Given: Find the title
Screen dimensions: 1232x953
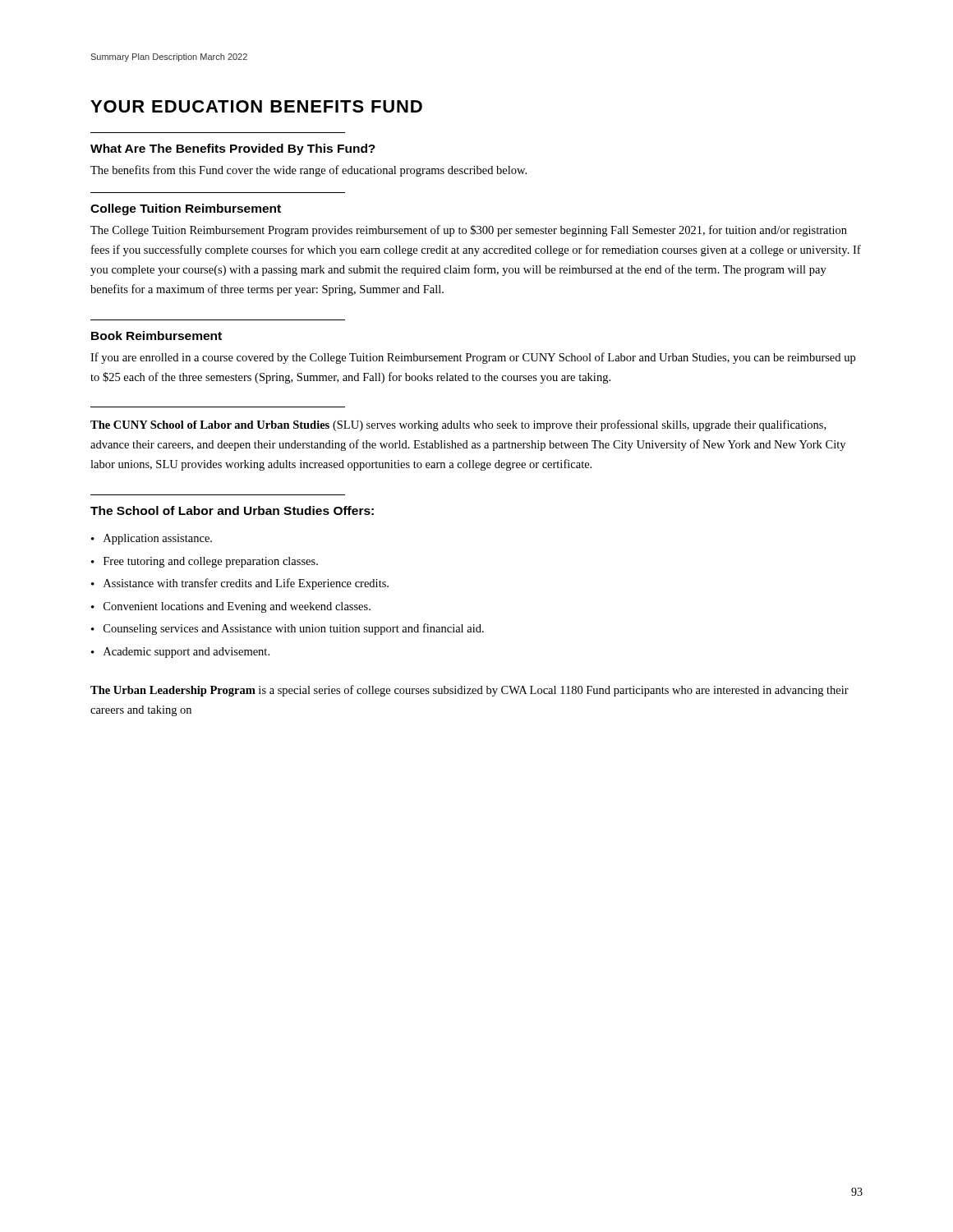Looking at the screenshot, I should pyautogui.click(x=257, y=106).
